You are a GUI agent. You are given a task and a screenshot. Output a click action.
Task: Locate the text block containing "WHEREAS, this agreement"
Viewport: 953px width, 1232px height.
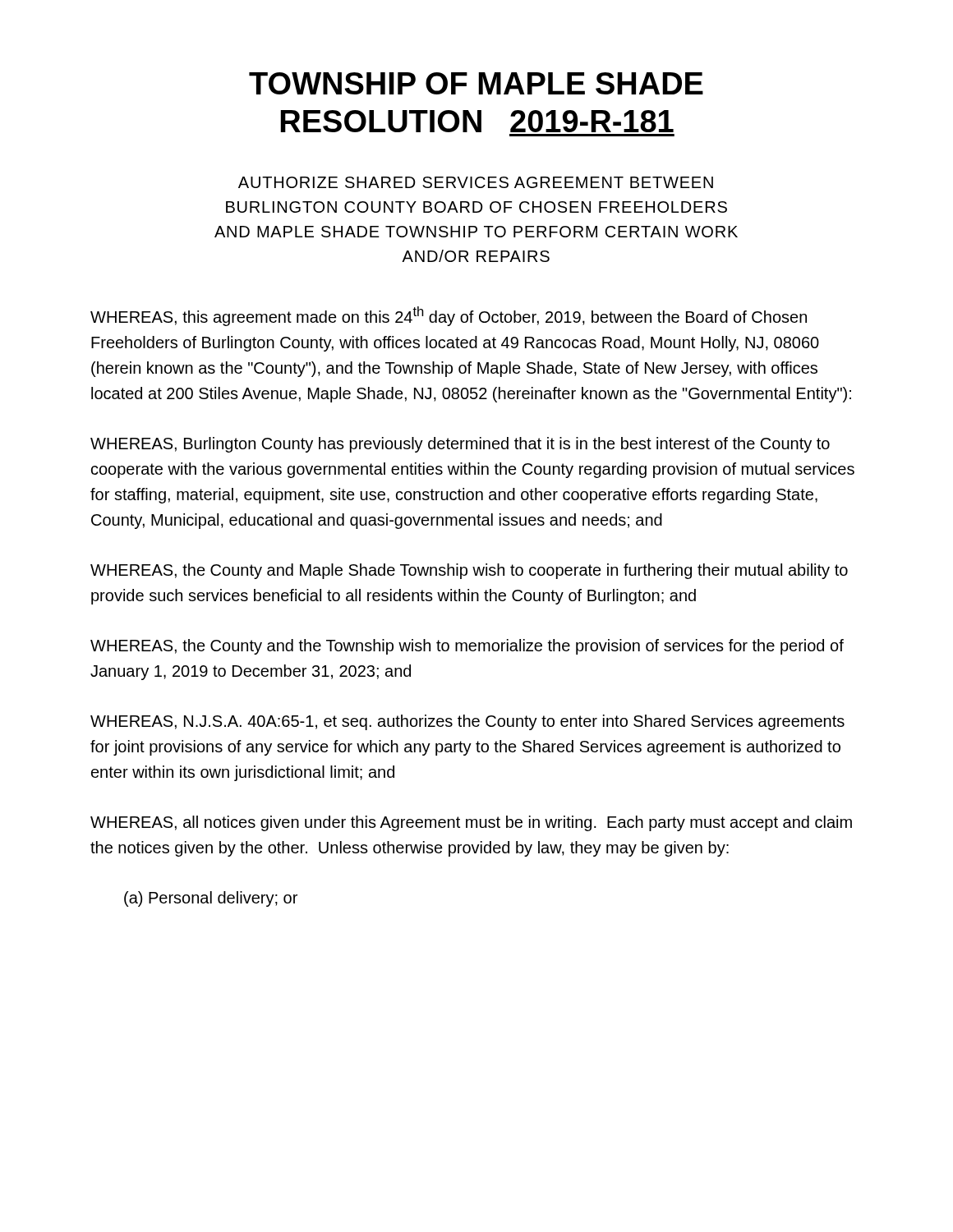(471, 353)
